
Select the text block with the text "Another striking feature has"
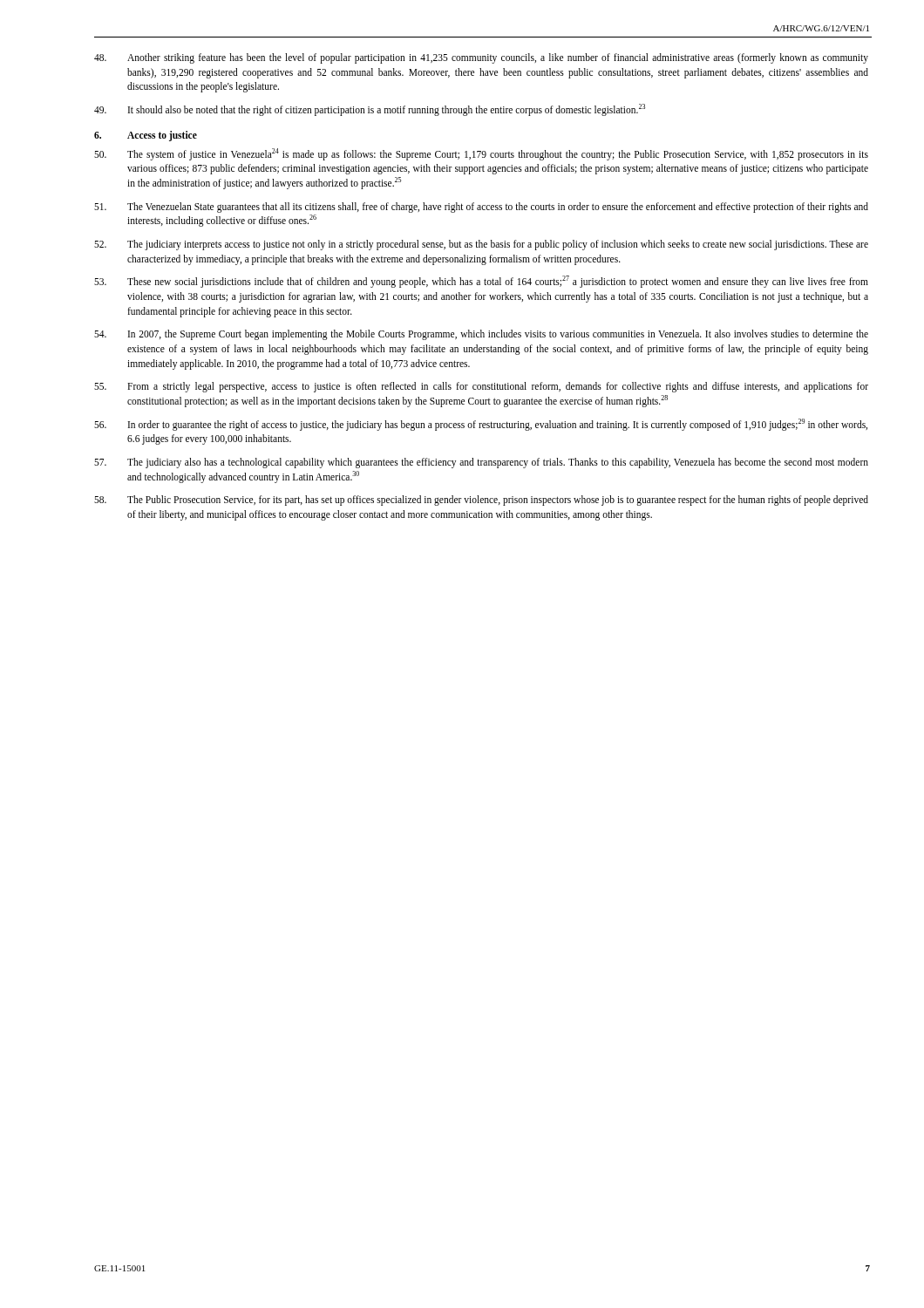click(481, 72)
